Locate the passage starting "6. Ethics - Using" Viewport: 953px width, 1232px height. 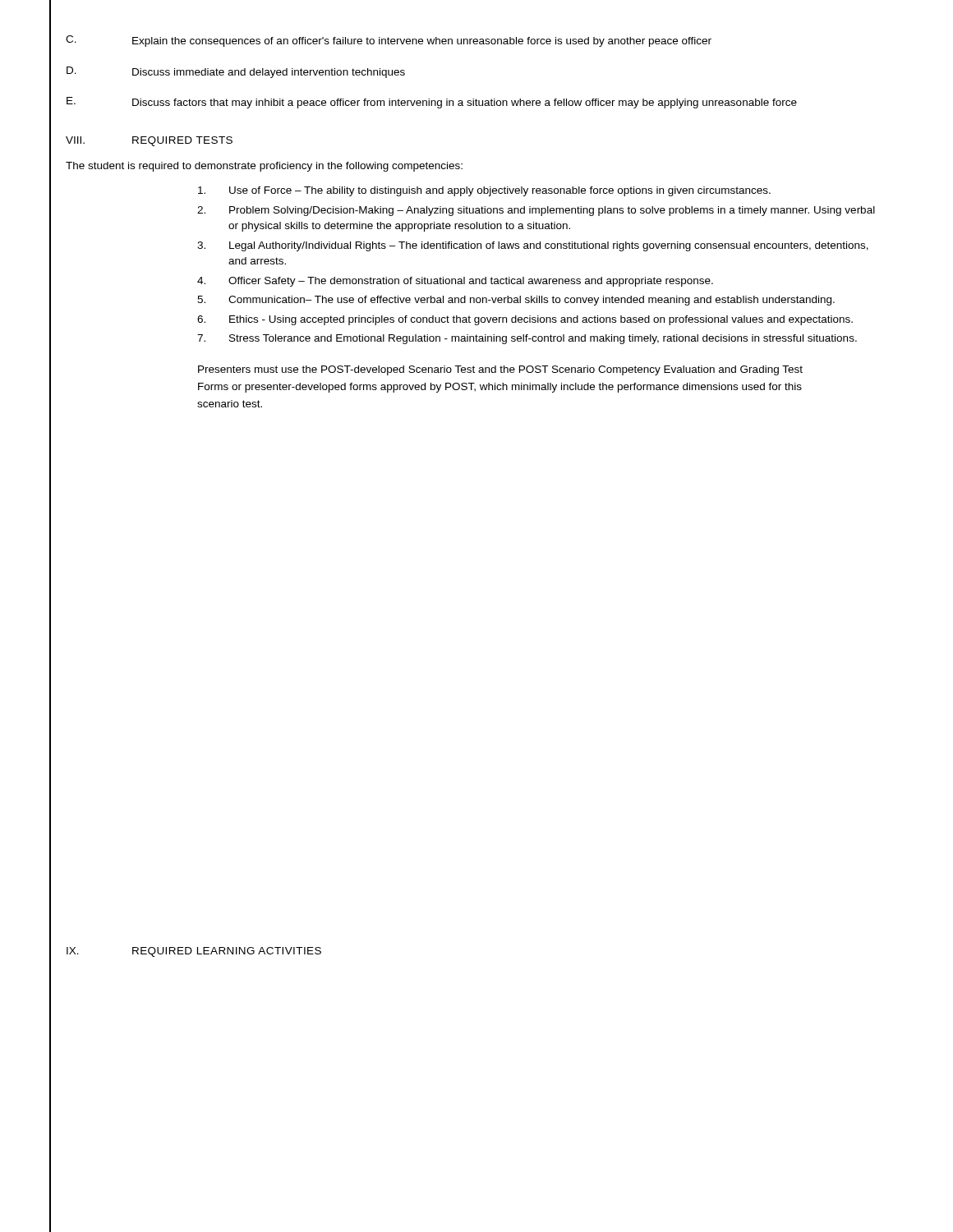point(542,319)
